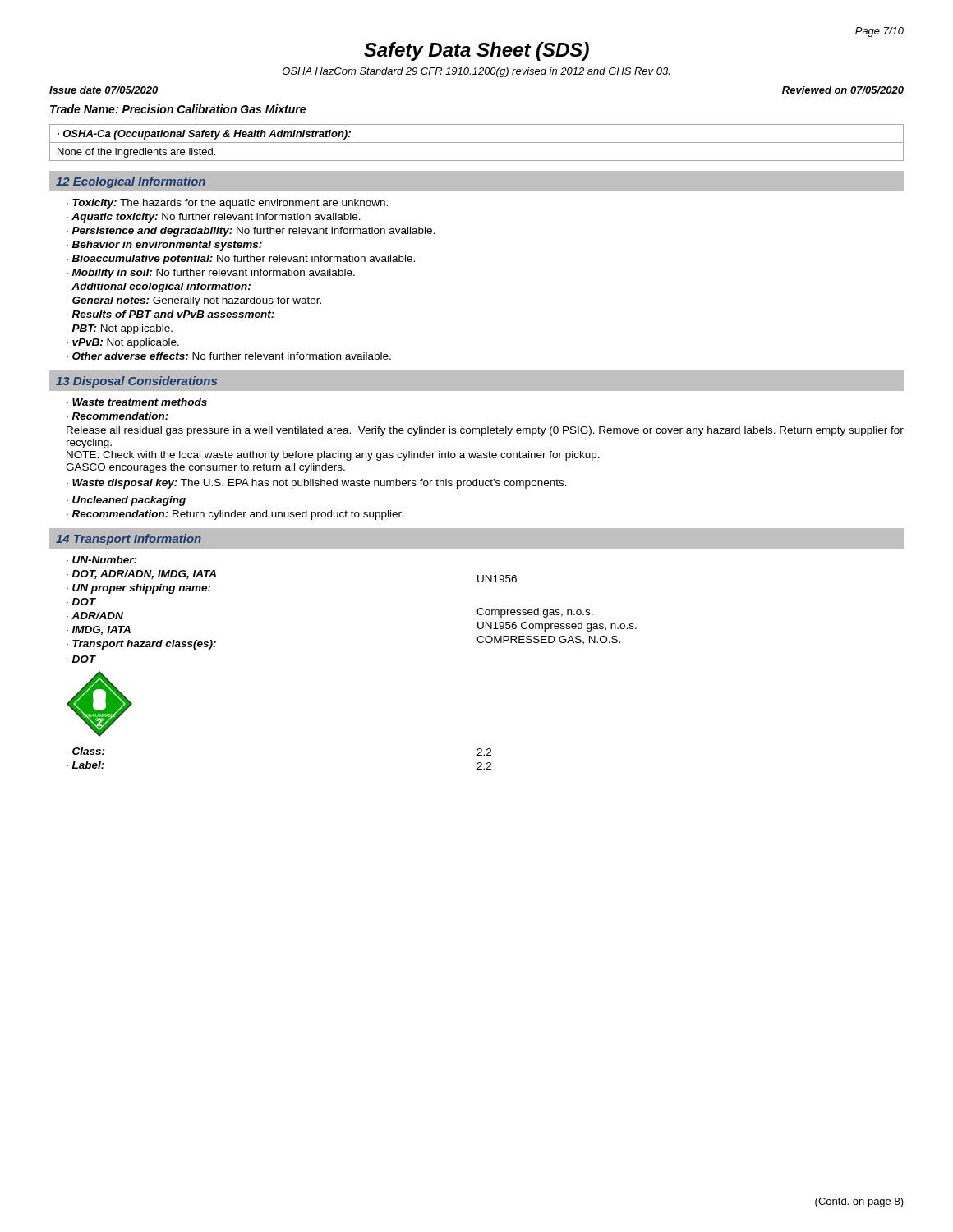This screenshot has height=1232, width=953.
Task: Navigate to the block starting "Trade Name: Precision Calibration Gas Mixture"
Action: pos(178,109)
